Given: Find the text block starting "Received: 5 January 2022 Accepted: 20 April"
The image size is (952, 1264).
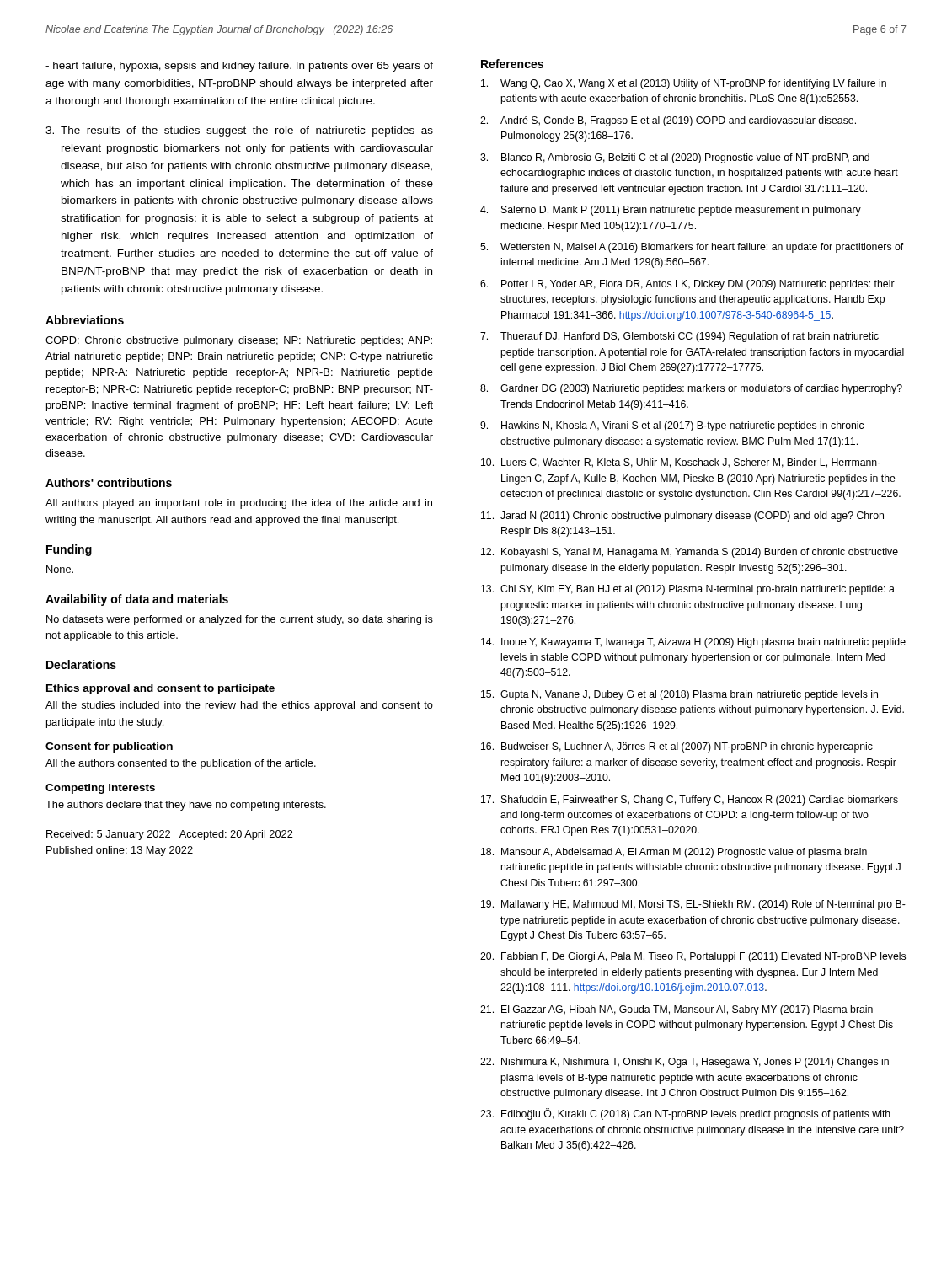Looking at the screenshot, I should [169, 842].
